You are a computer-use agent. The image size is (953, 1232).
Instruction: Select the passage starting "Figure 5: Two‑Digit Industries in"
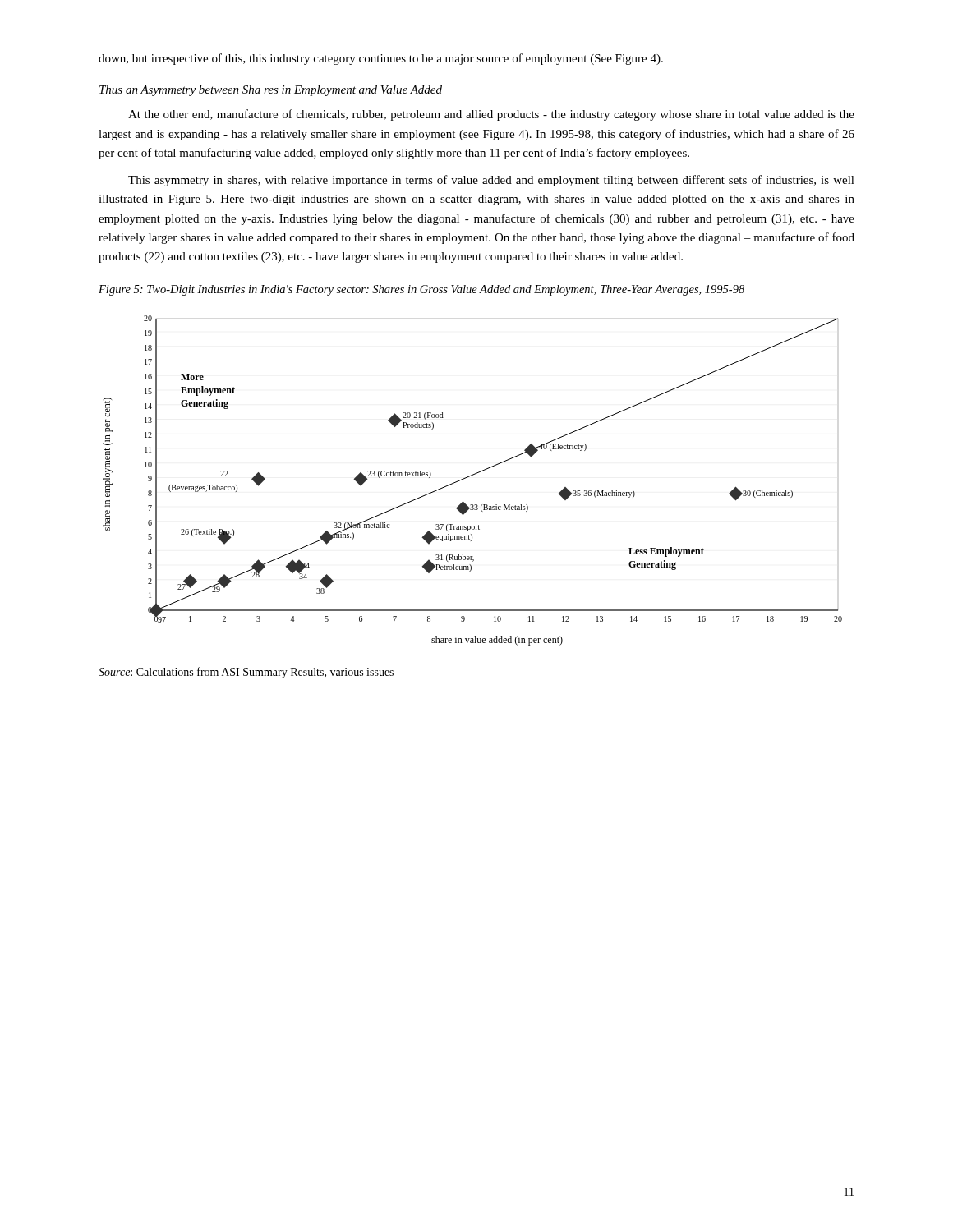click(x=422, y=289)
